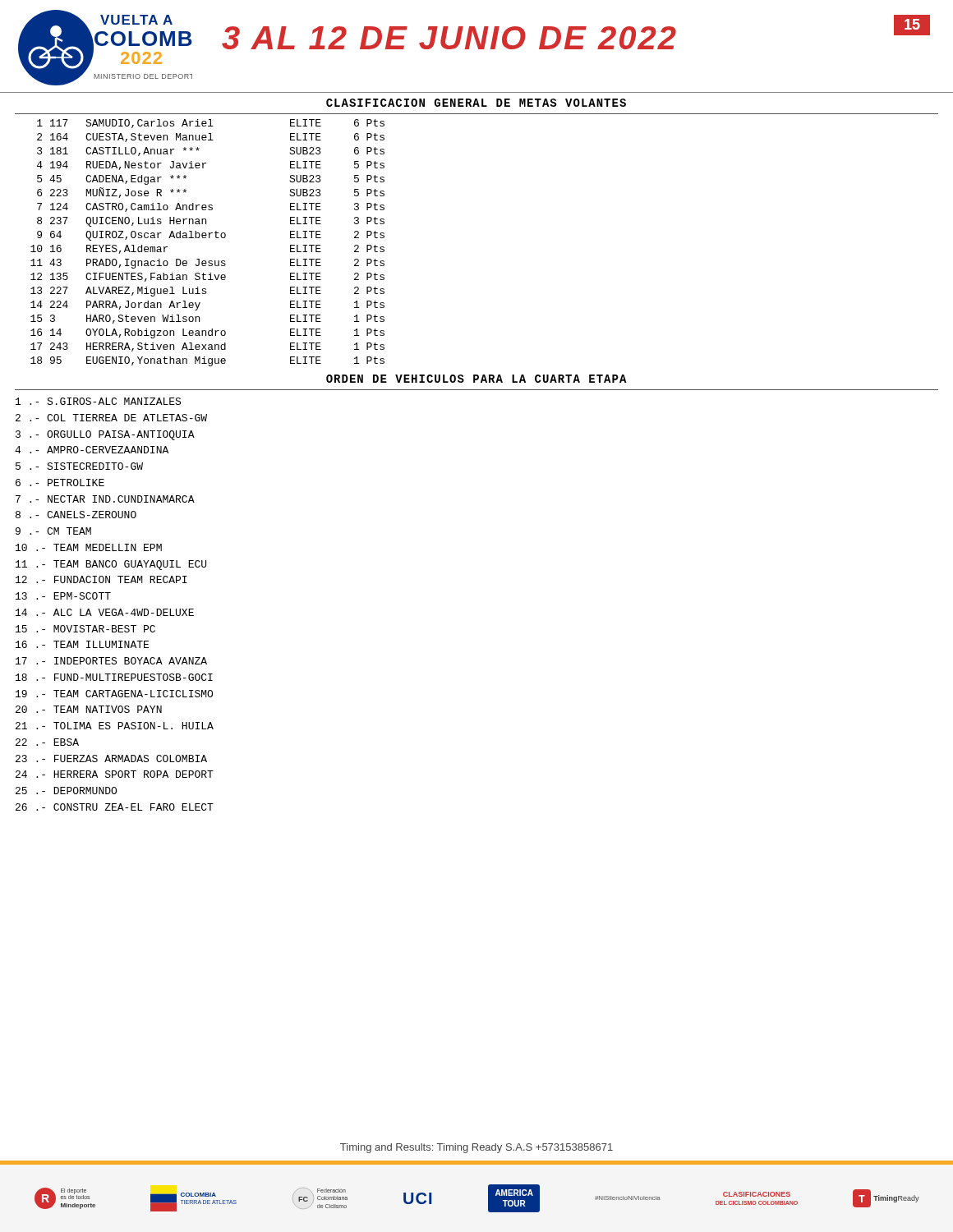Select the text starting "2 .- COL TIERREA DE ATLETAS-GW"
This screenshot has height=1232, width=953.
(111, 418)
